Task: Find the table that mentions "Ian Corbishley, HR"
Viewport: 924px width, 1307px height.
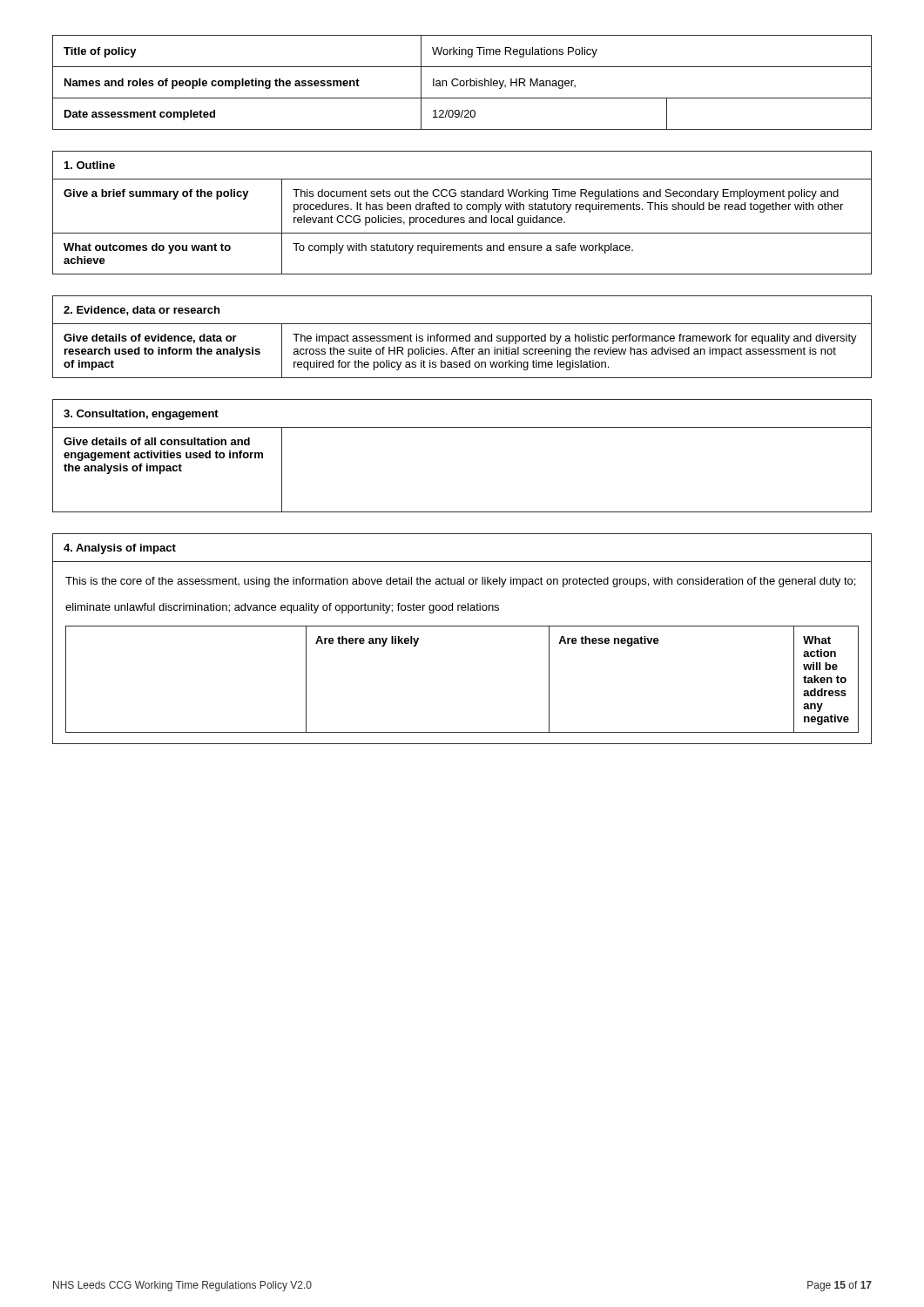Action: click(462, 82)
